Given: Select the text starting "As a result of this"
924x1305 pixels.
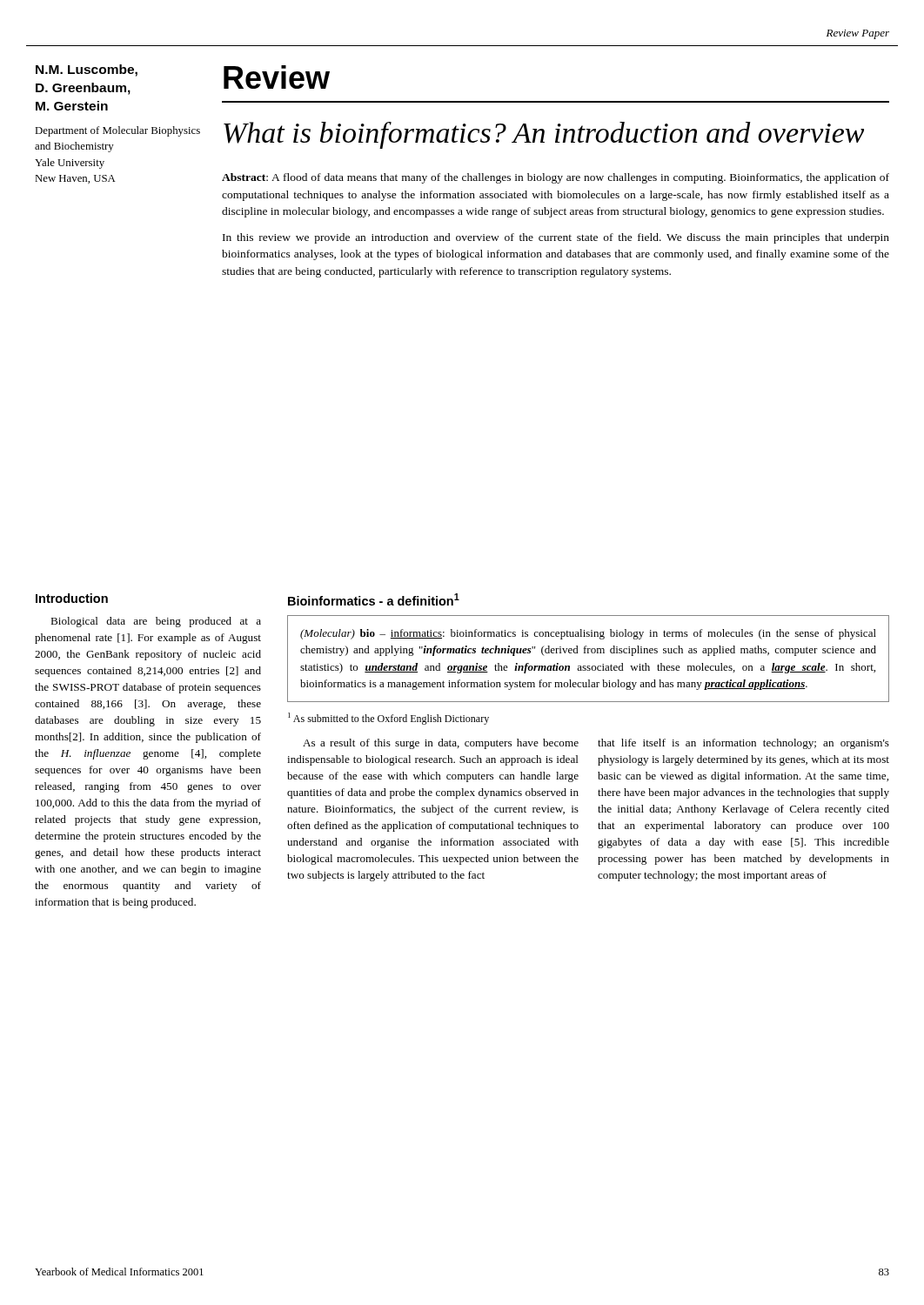Looking at the screenshot, I should [433, 809].
